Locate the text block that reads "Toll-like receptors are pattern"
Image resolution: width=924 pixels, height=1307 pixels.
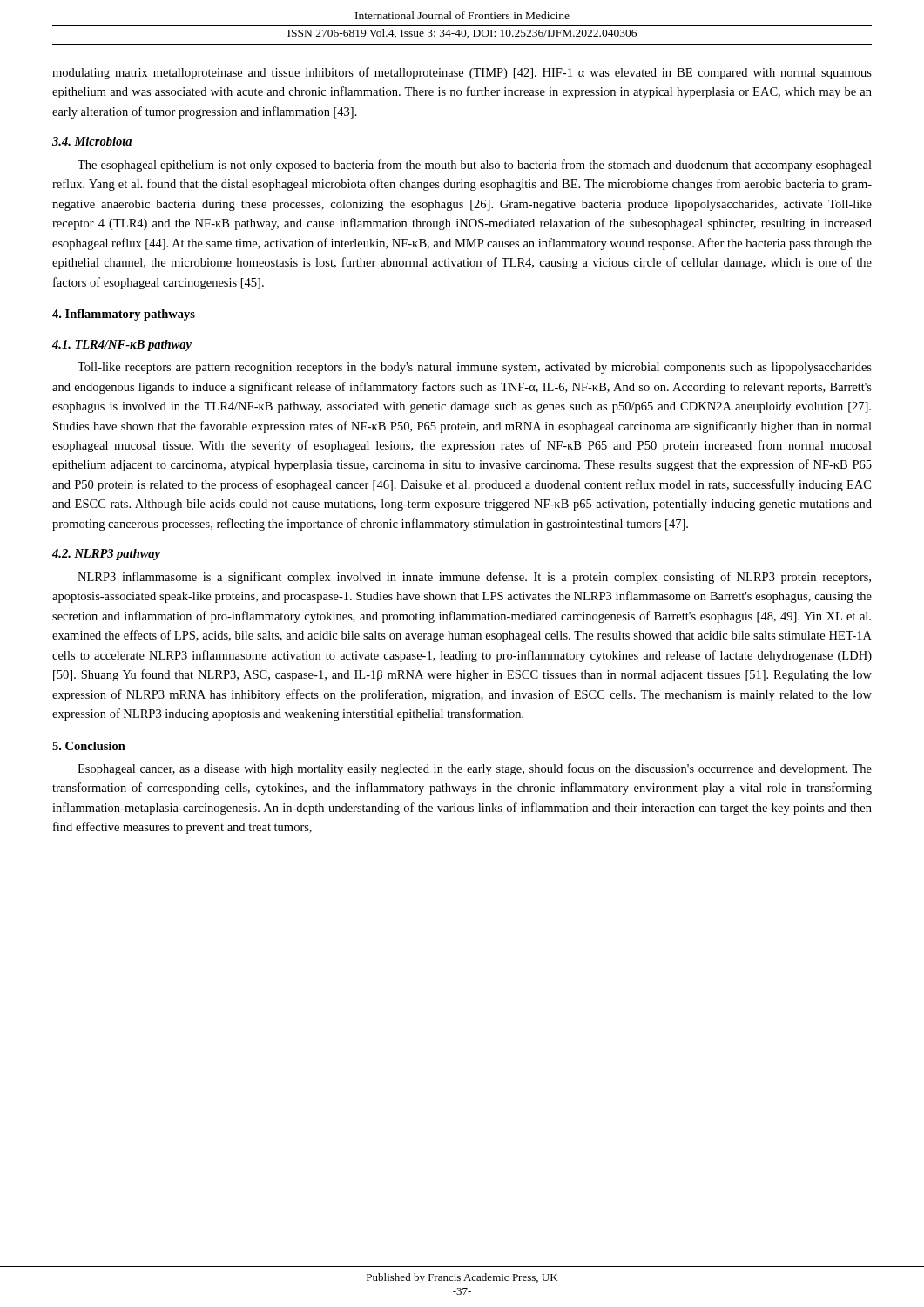462,445
